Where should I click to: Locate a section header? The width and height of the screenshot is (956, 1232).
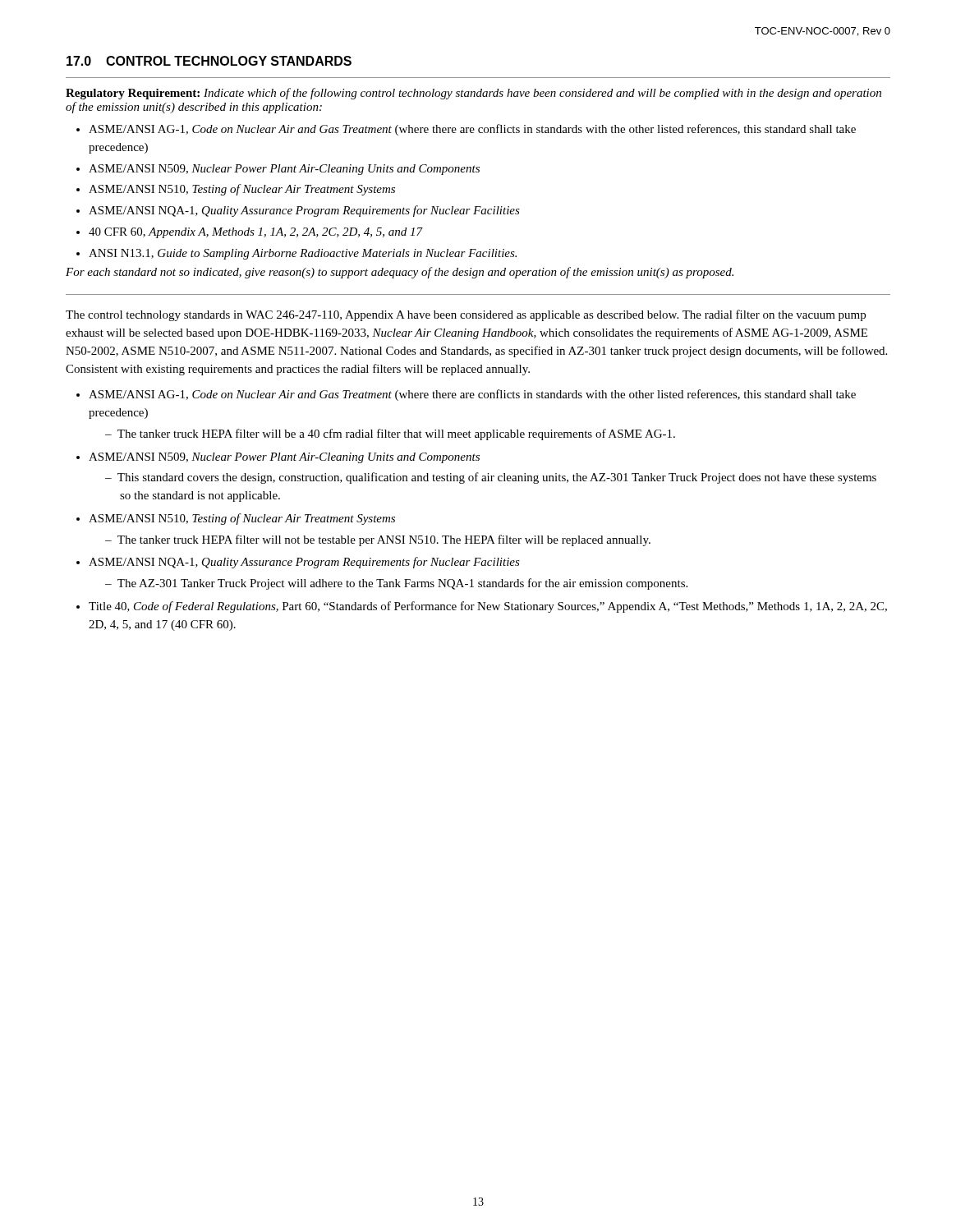(209, 61)
